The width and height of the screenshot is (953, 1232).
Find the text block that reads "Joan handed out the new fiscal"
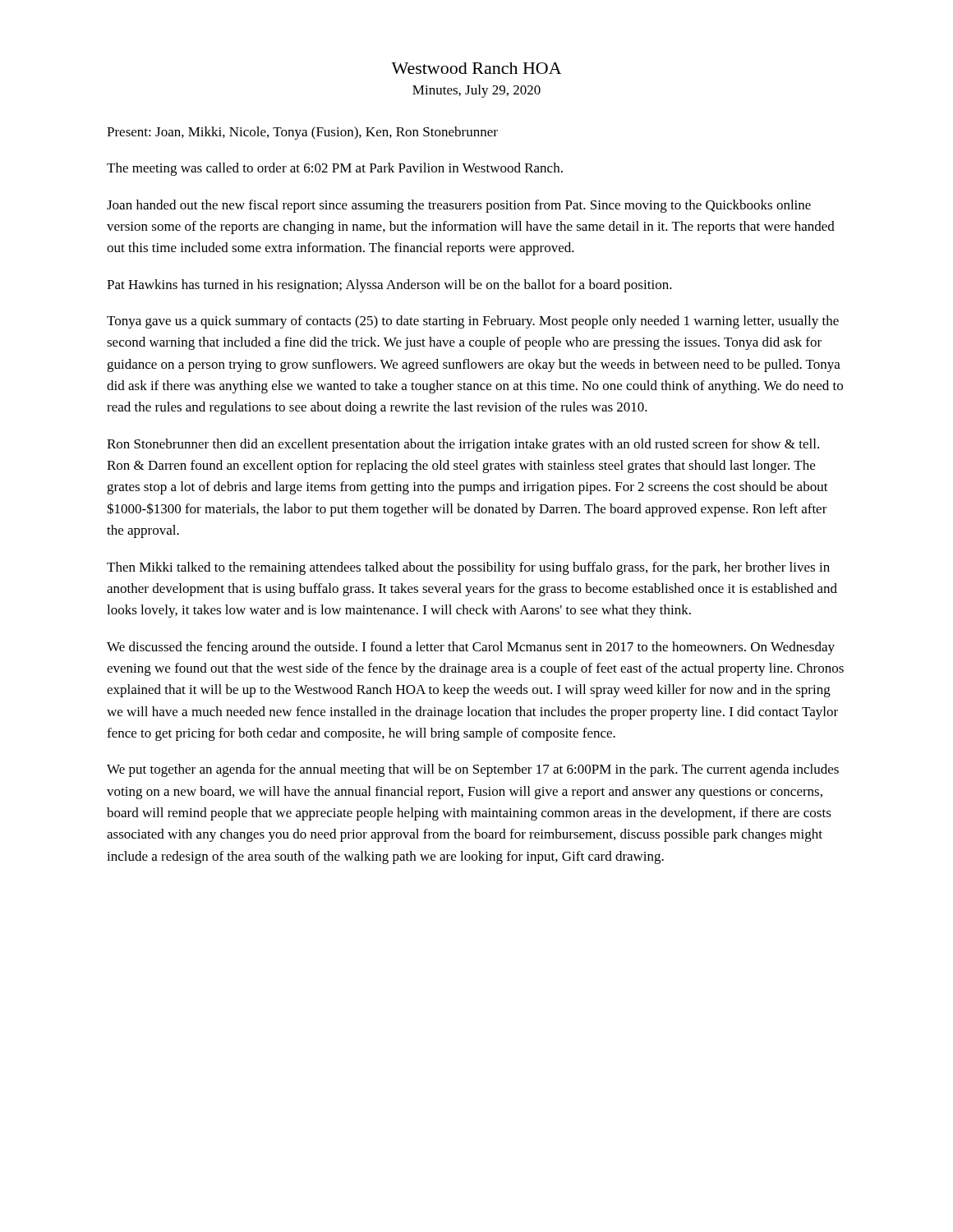471,226
